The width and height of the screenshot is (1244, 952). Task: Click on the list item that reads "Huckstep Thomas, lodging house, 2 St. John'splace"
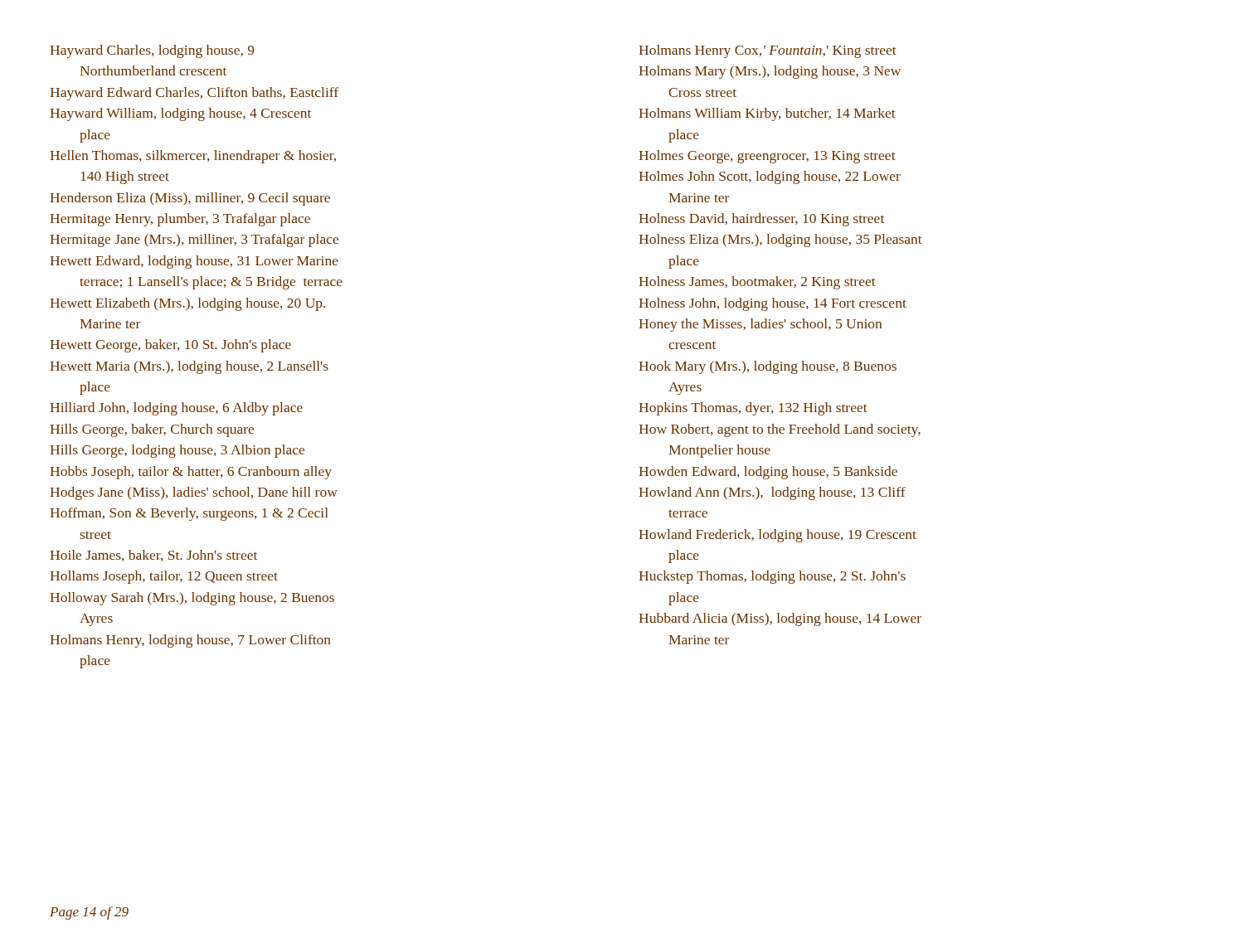772,586
